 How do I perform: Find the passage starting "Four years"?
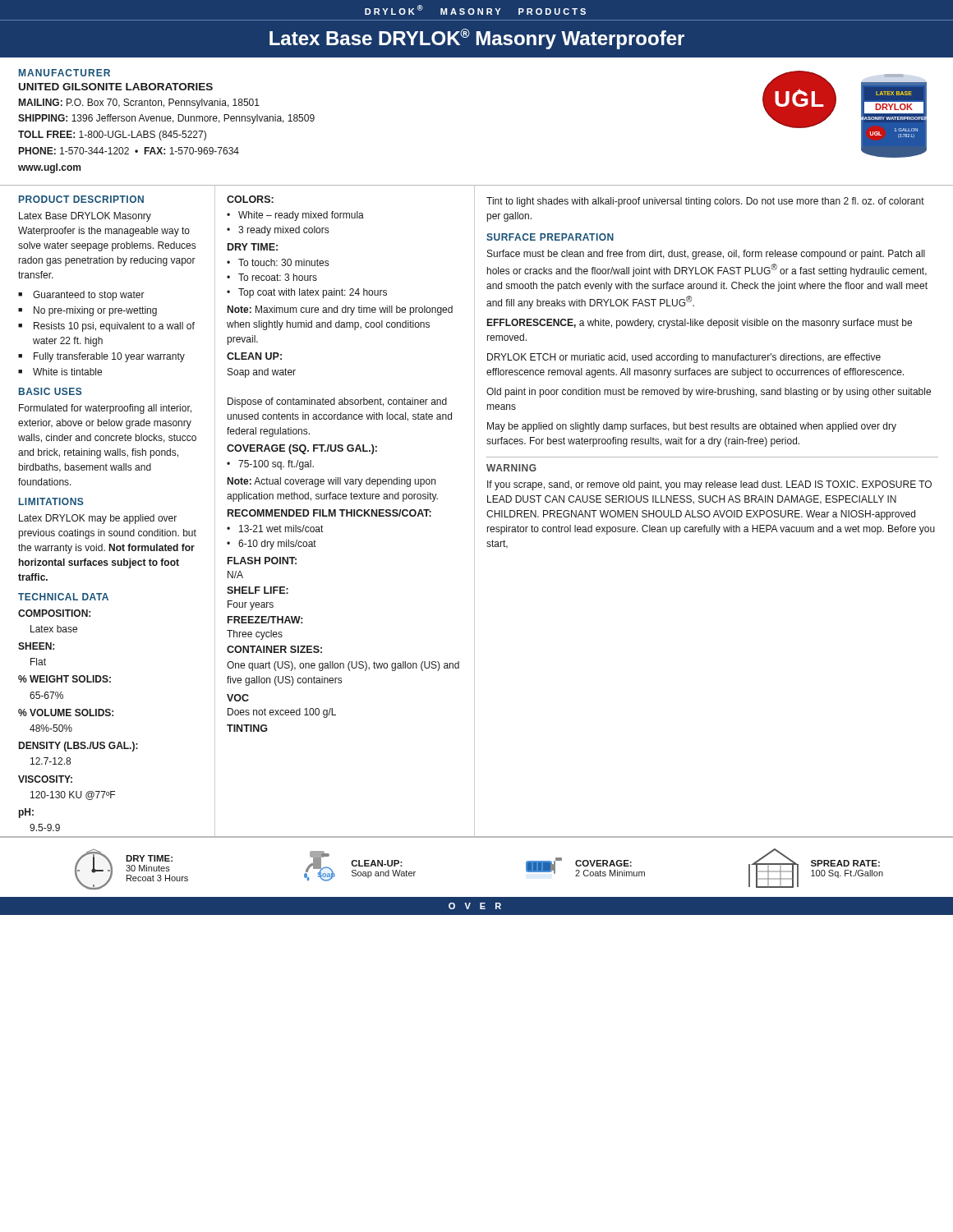[250, 604]
